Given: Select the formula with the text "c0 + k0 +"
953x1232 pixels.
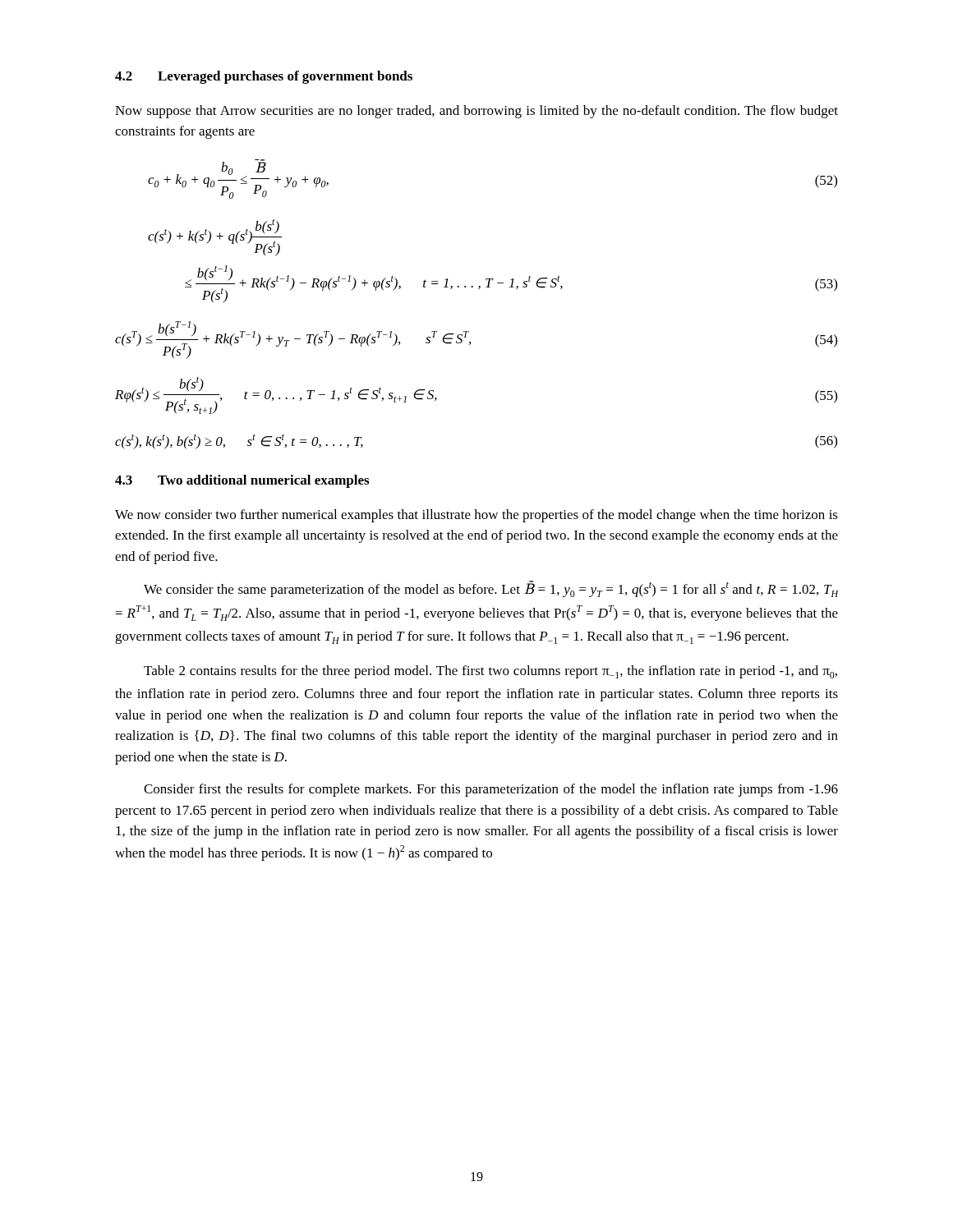Looking at the screenshot, I should click(227, 180).
